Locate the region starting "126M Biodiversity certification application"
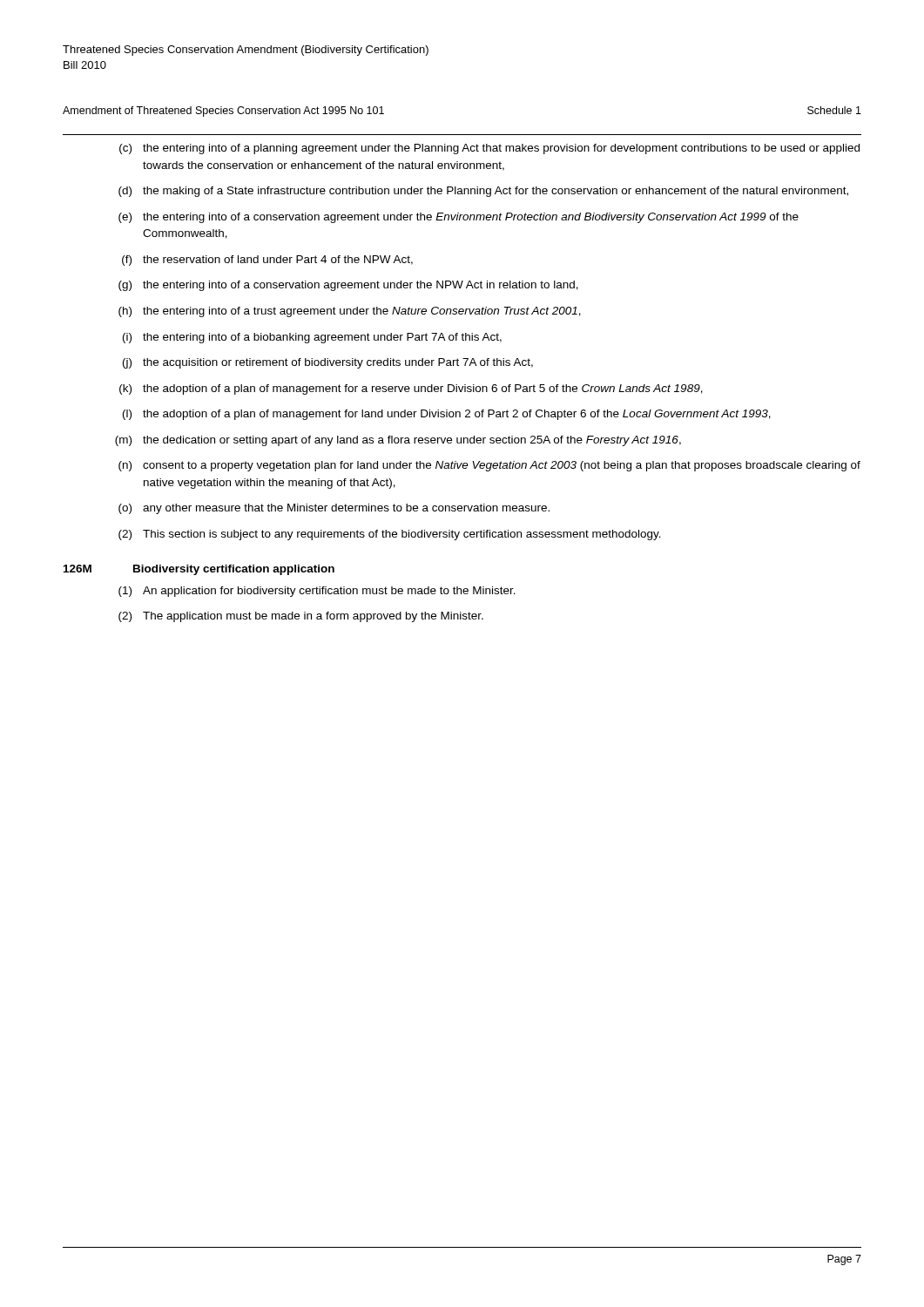924x1307 pixels. [x=199, y=570]
